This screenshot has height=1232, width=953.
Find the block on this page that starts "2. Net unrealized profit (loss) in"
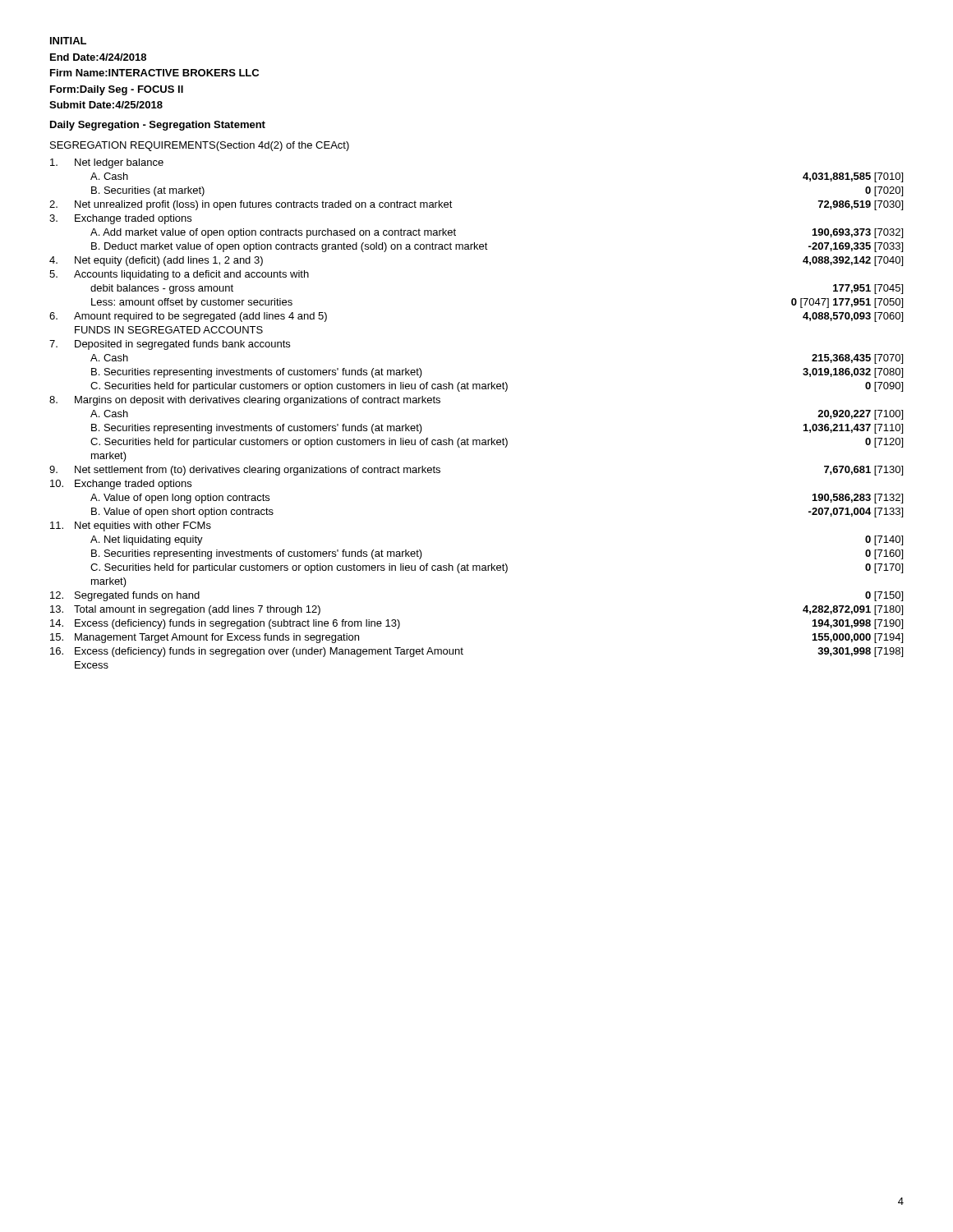(262, 205)
